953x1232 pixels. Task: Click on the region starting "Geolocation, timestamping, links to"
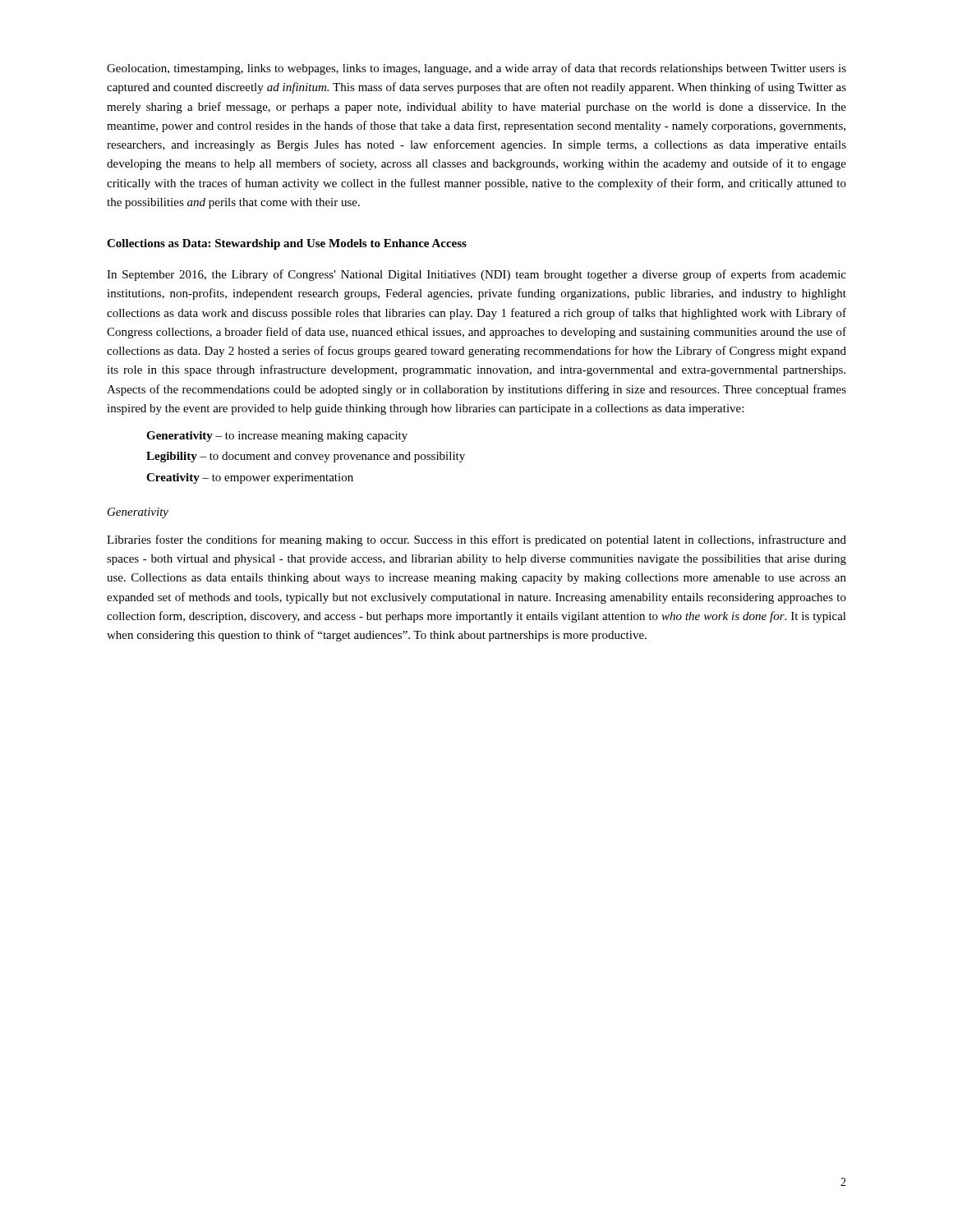pos(476,136)
